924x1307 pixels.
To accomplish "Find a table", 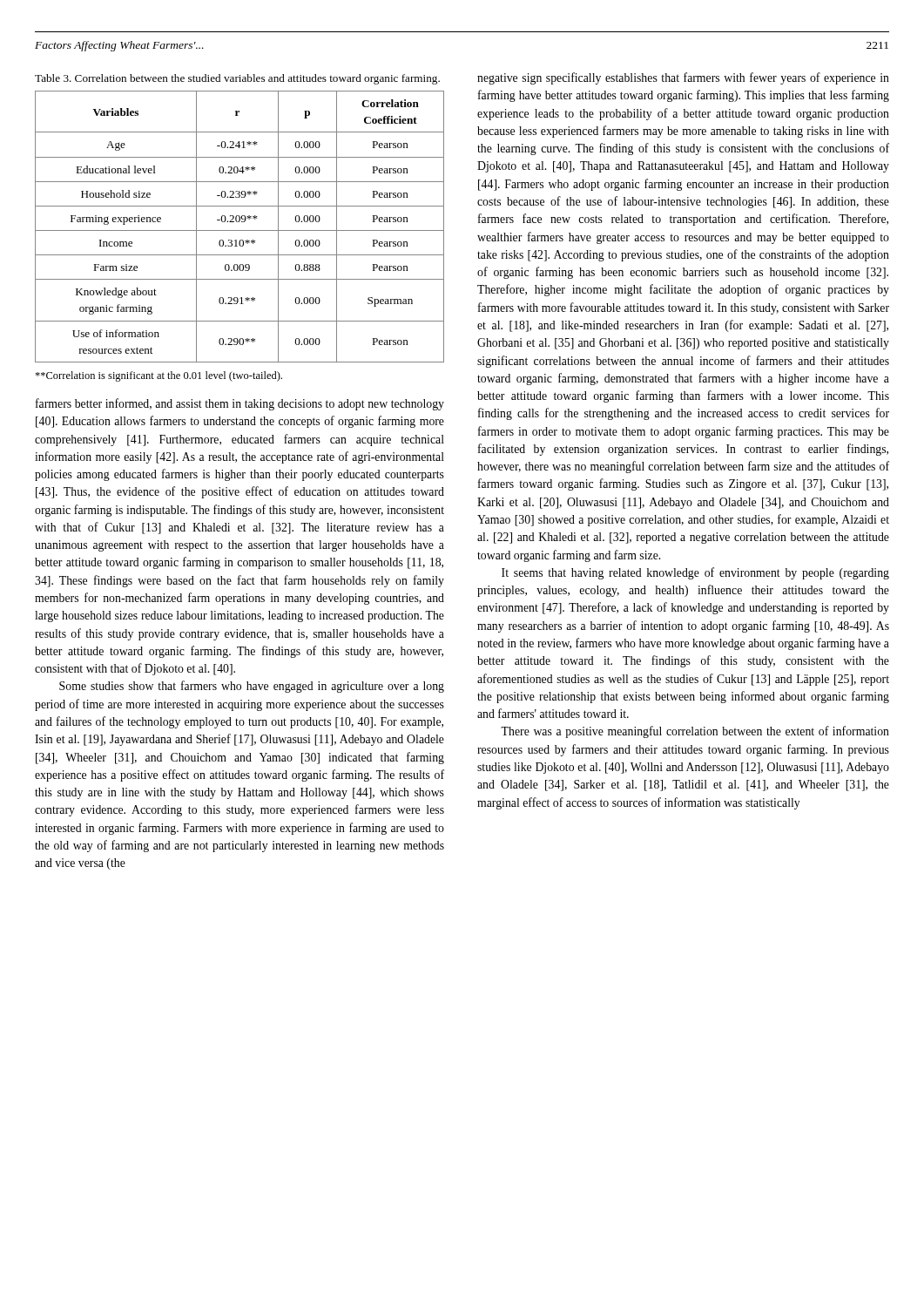I will coord(240,227).
